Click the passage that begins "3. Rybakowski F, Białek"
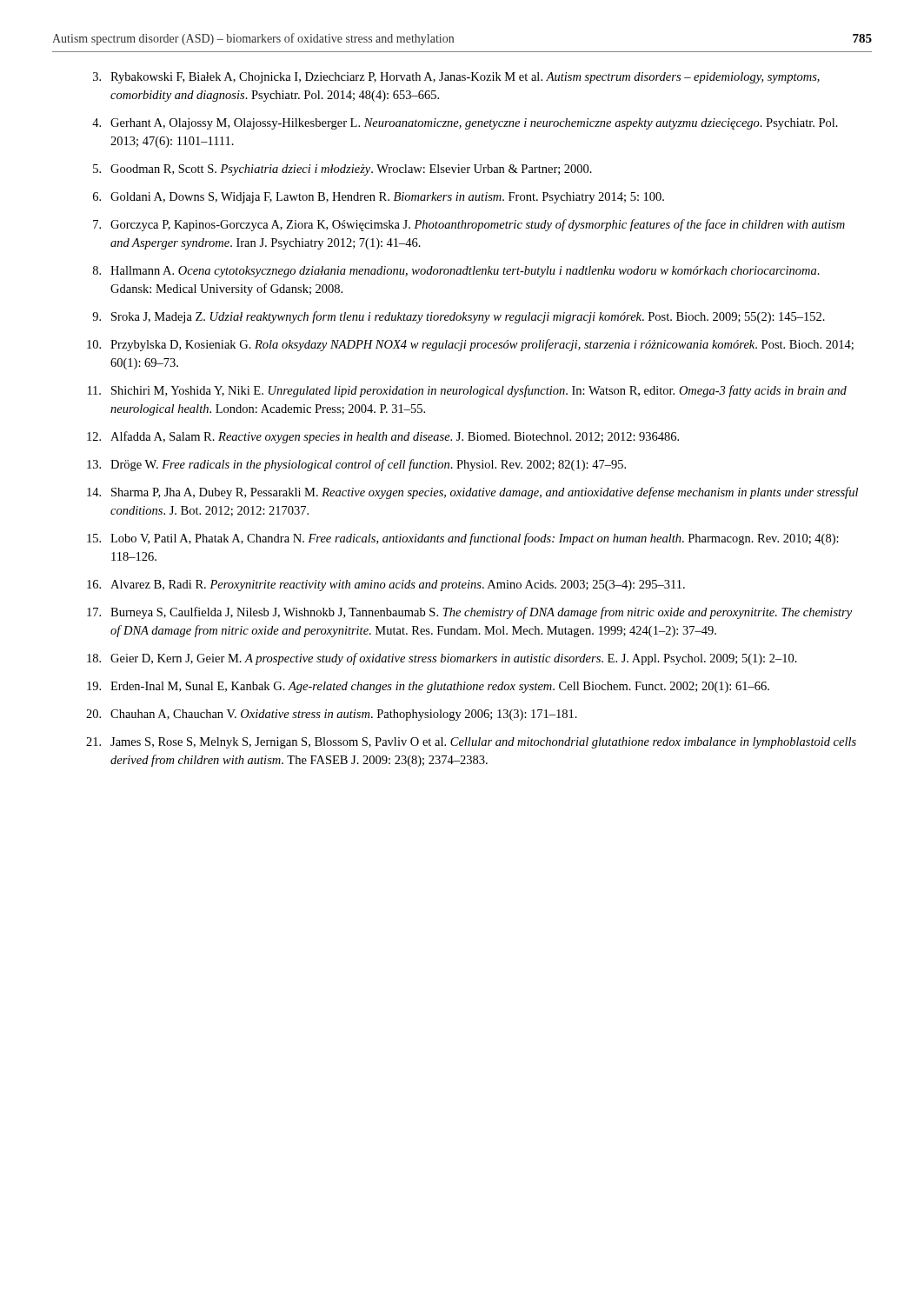Screen dimensions: 1304x924 click(469, 86)
